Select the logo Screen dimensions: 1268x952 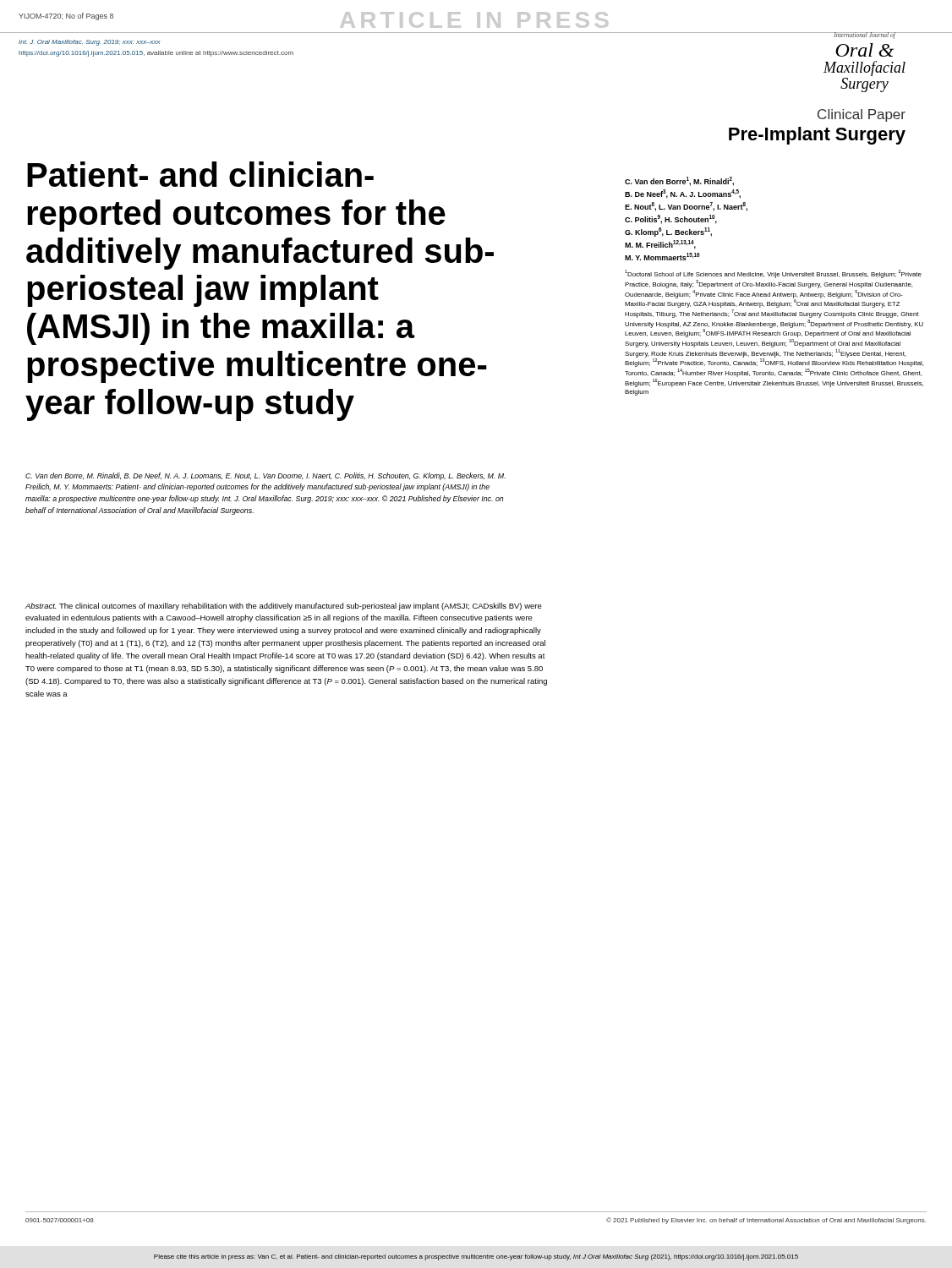click(x=865, y=63)
